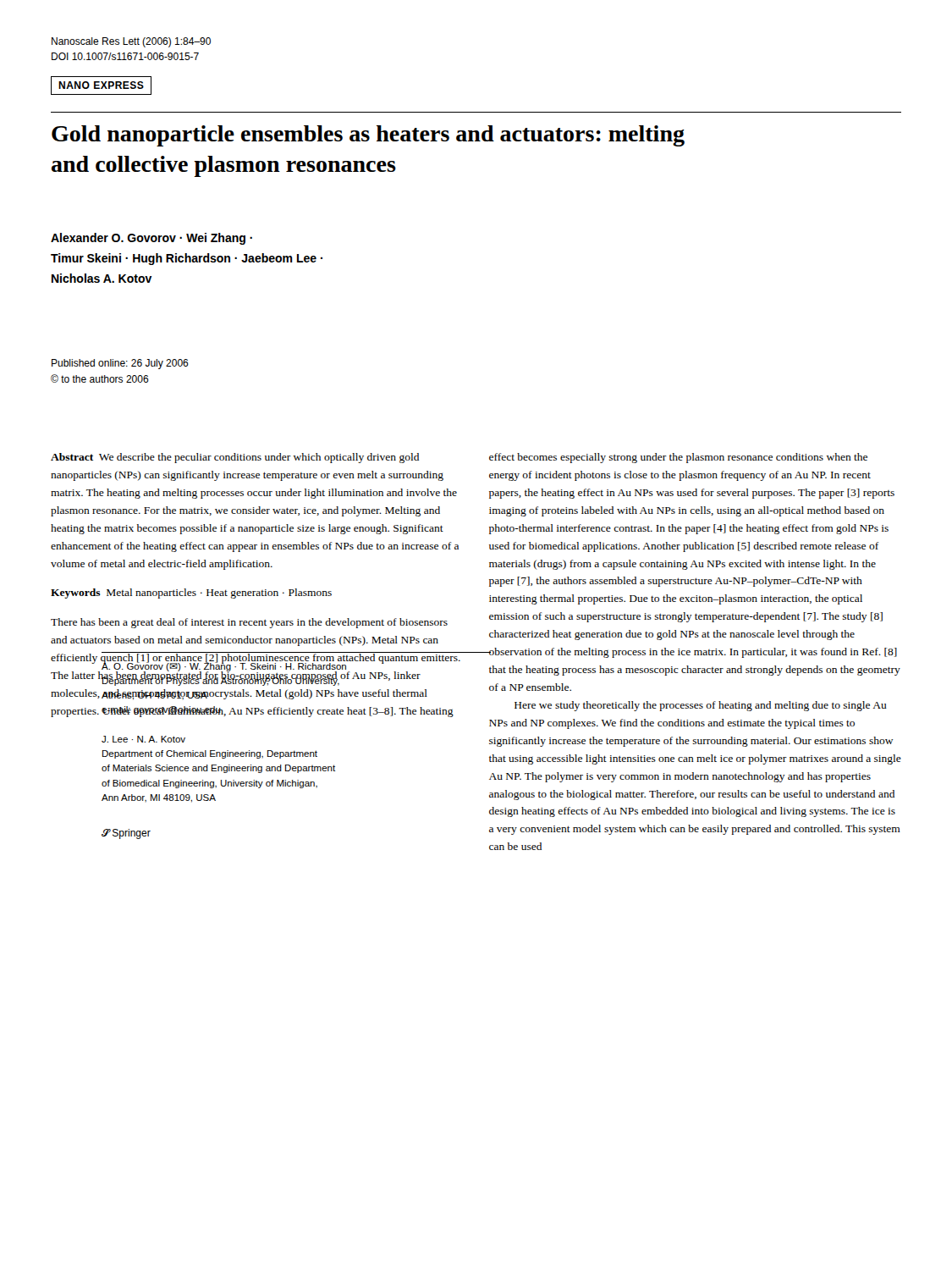Image resolution: width=952 pixels, height=1270 pixels.
Task: Locate the block of text that opens with "There has been a great deal"
Action: tap(256, 666)
